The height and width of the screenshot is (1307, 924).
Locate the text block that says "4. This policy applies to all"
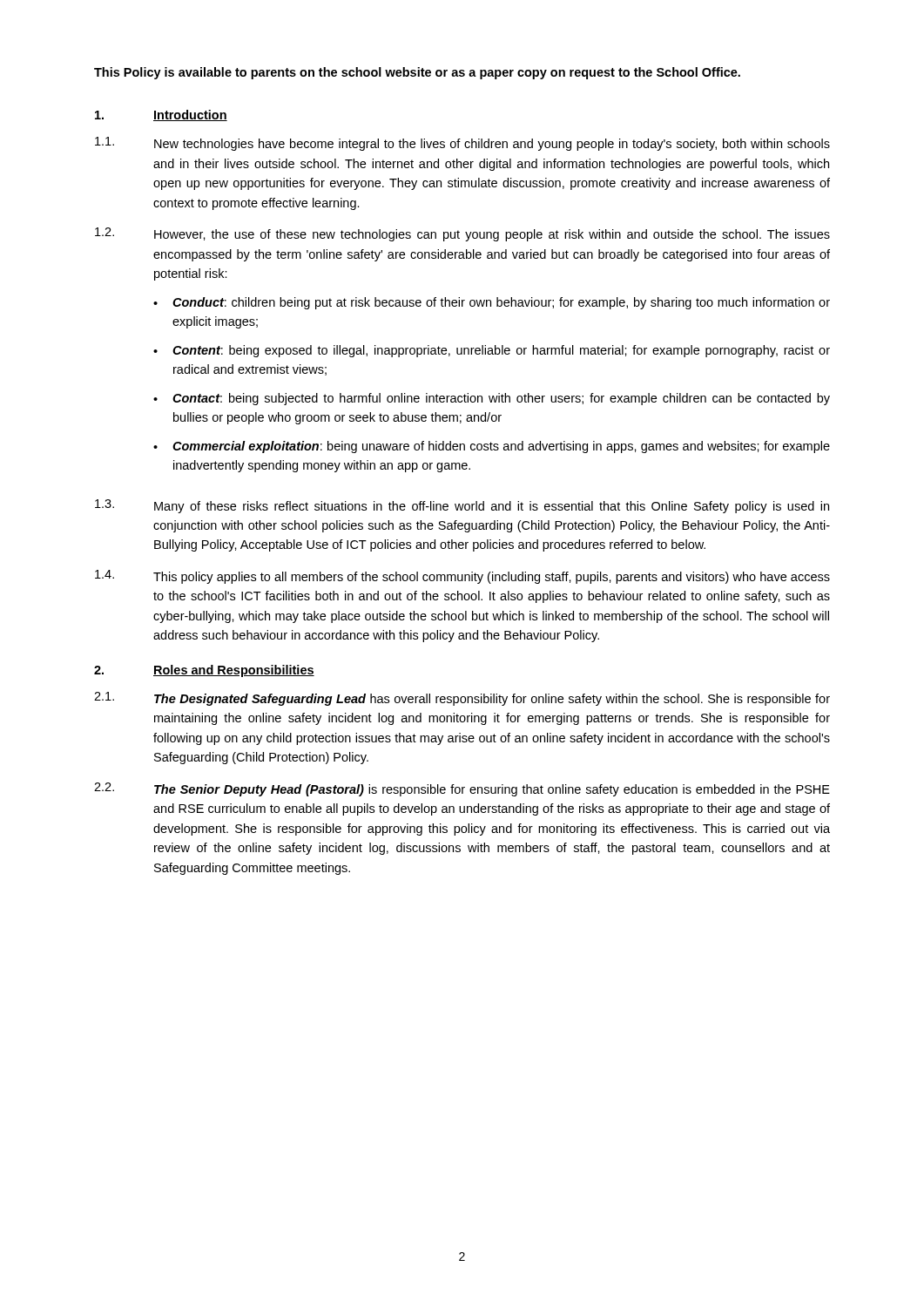[x=462, y=606]
